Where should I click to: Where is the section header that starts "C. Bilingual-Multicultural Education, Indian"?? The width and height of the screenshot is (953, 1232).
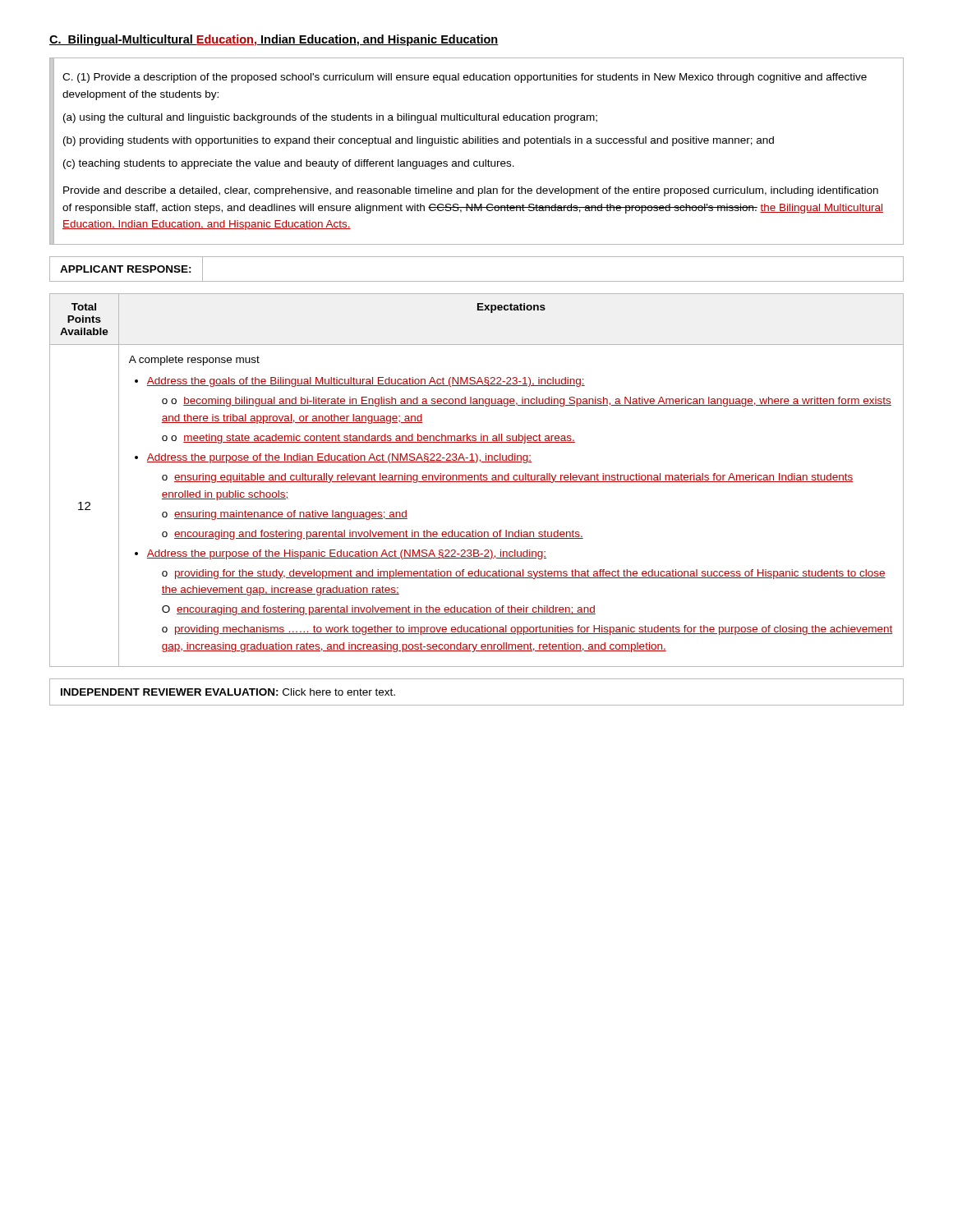(274, 39)
